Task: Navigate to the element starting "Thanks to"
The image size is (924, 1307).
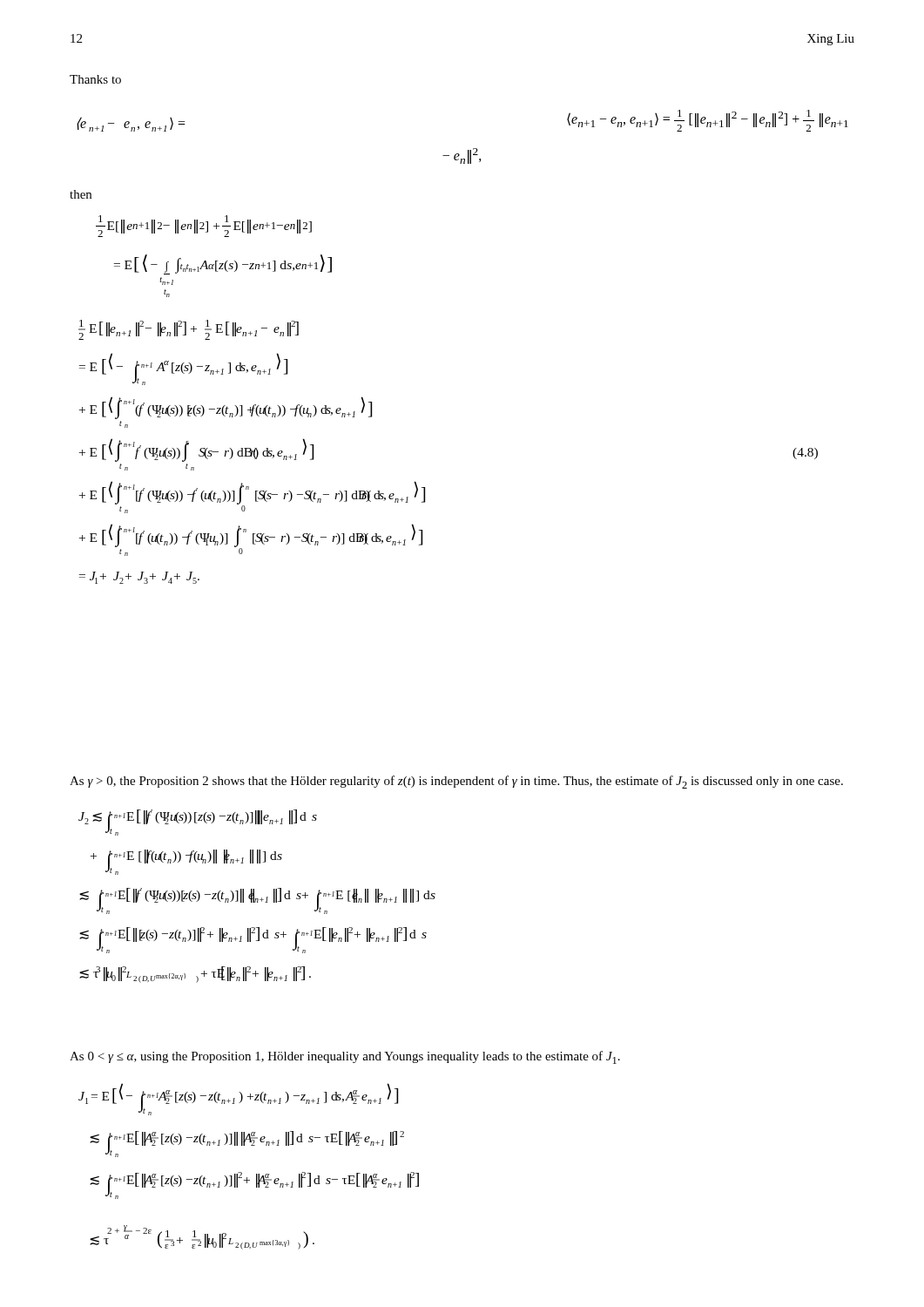Action: coord(96,79)
